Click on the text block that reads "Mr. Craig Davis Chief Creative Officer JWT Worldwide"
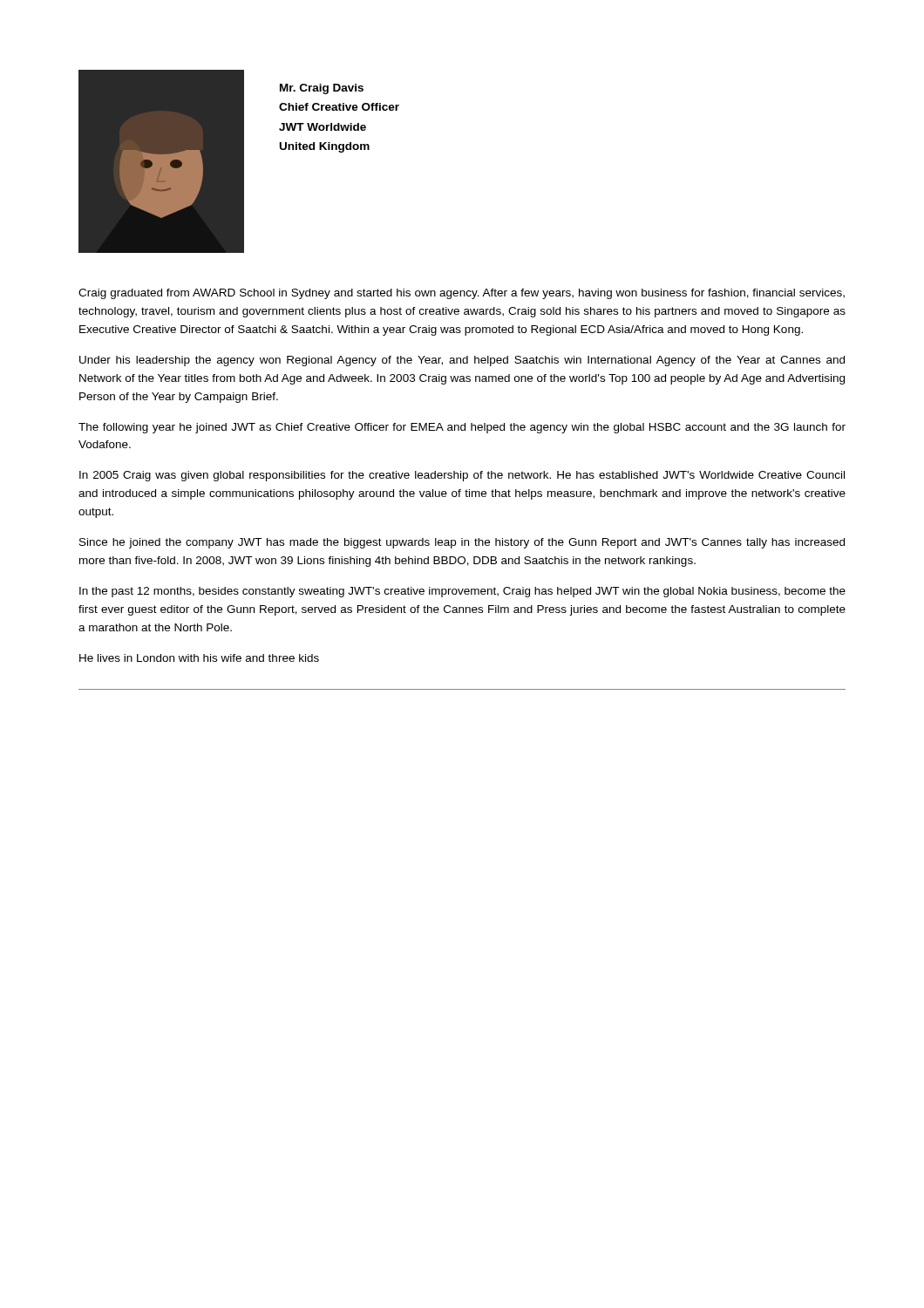924x1308 pixels. tap(339, 117)
